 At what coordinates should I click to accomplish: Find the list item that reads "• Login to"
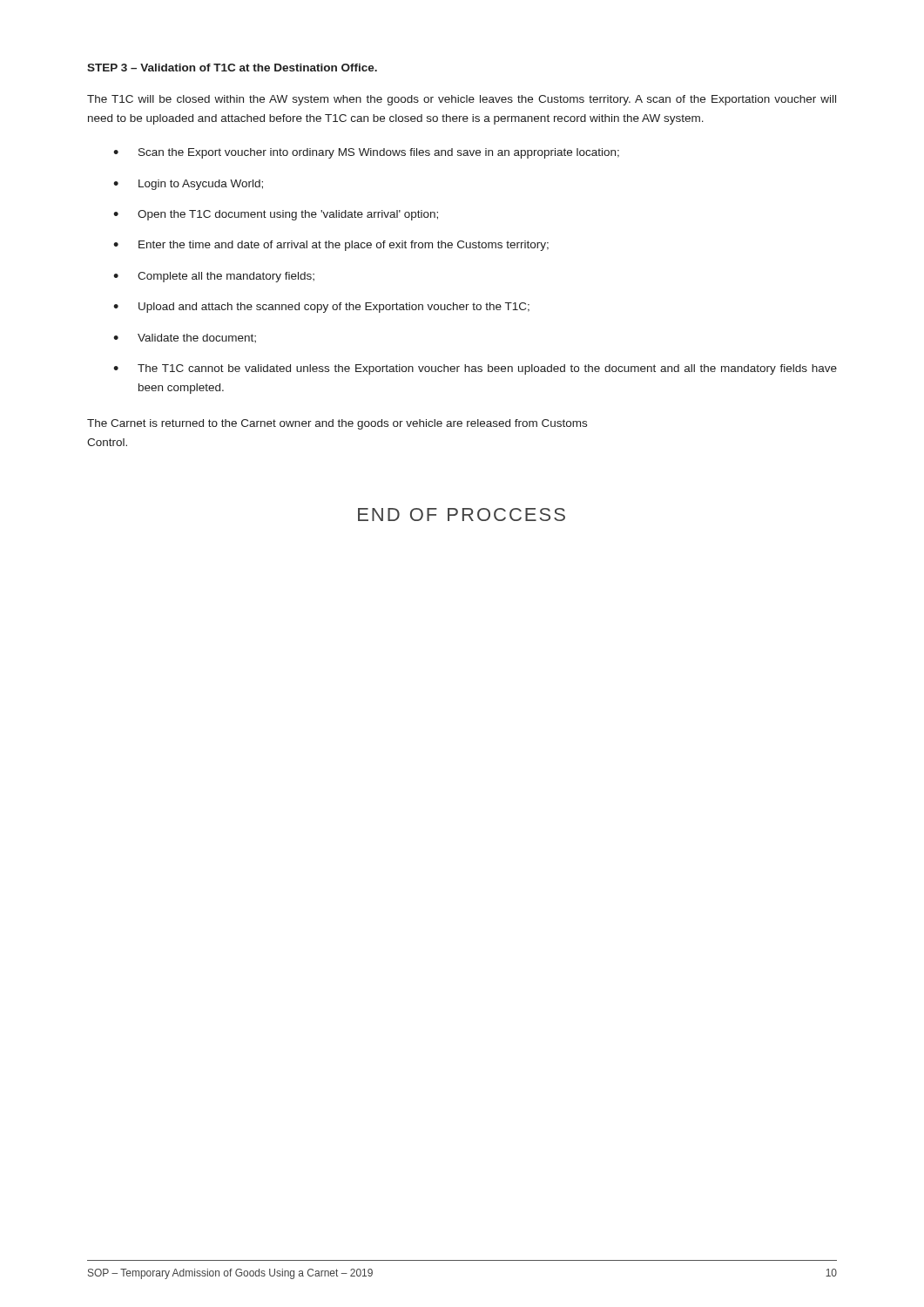(x=188, y=185)
